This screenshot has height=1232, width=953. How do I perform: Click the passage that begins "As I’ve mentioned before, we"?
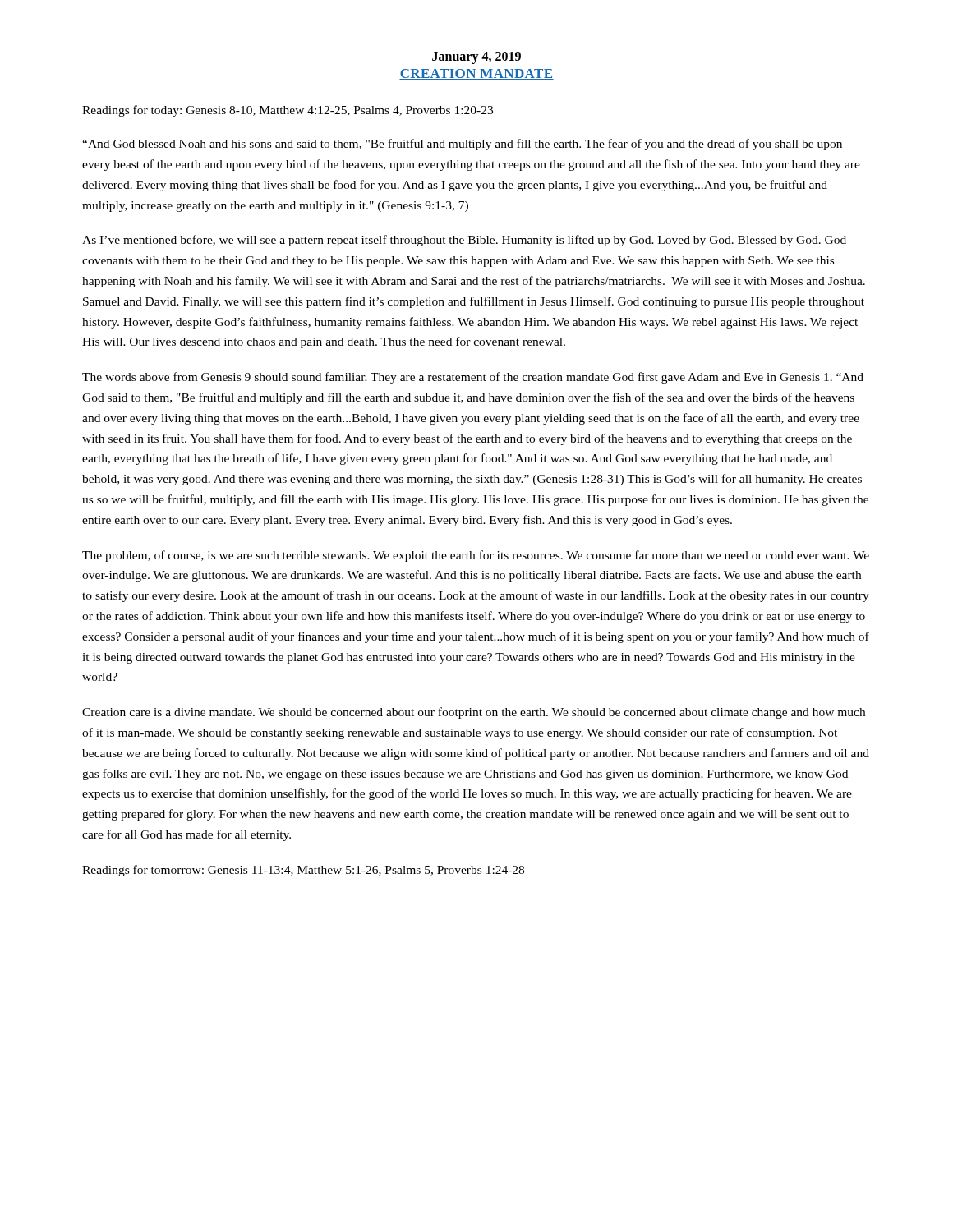pyautogui.click(x=474, y=291)
